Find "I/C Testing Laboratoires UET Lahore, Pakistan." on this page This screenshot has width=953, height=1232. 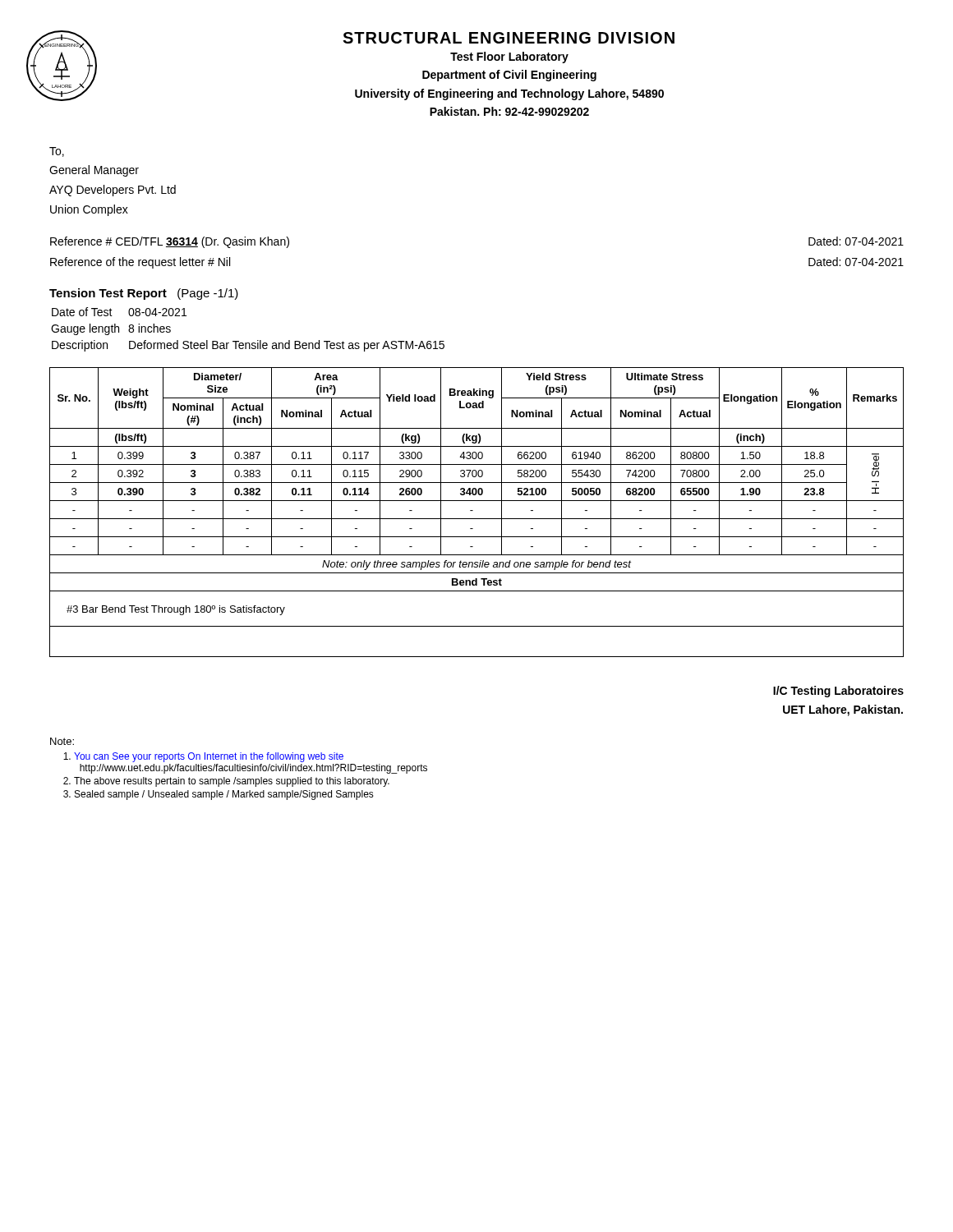[x=838, y=700]
